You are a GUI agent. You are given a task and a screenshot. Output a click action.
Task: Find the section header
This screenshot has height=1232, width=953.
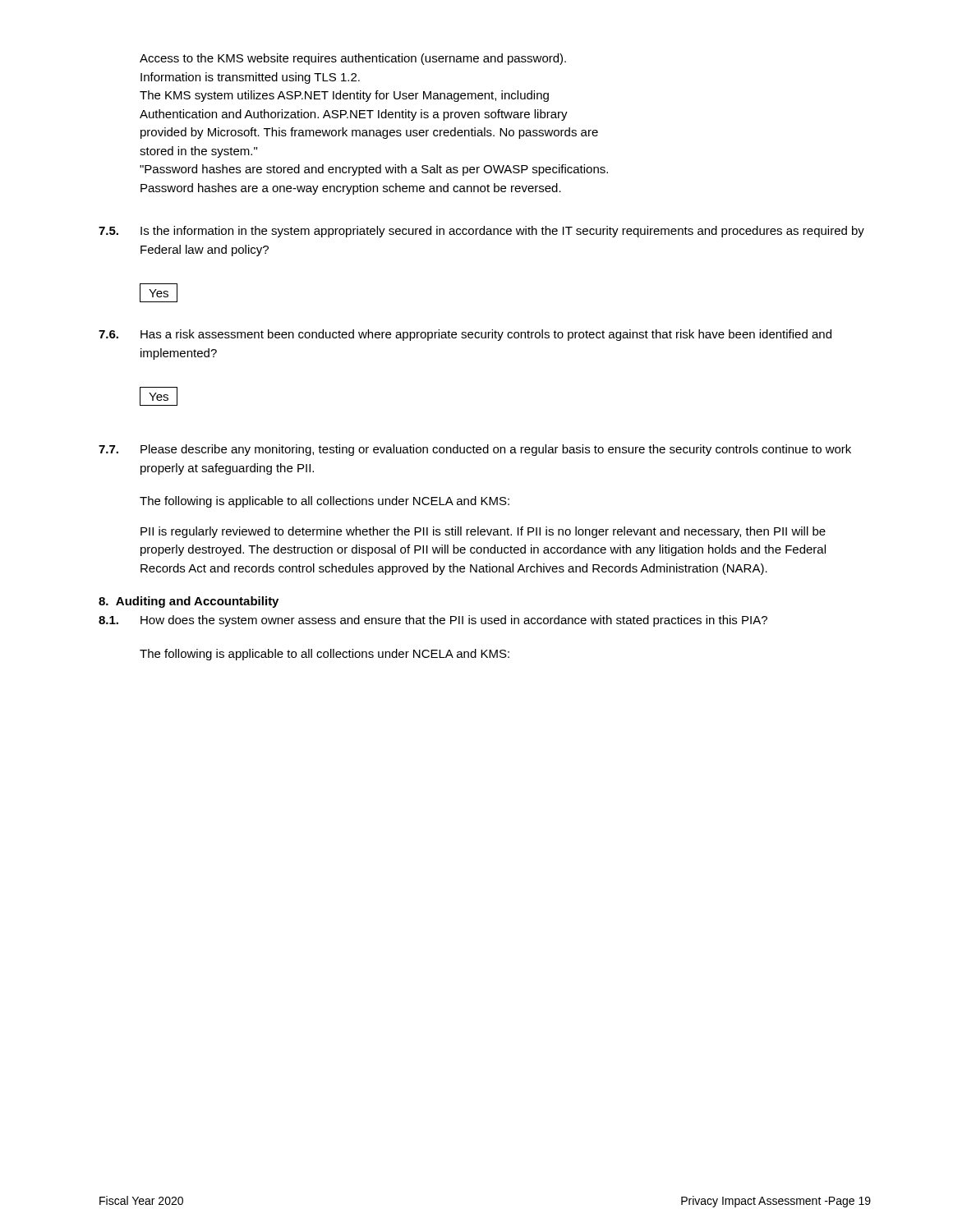click(189, 601)
